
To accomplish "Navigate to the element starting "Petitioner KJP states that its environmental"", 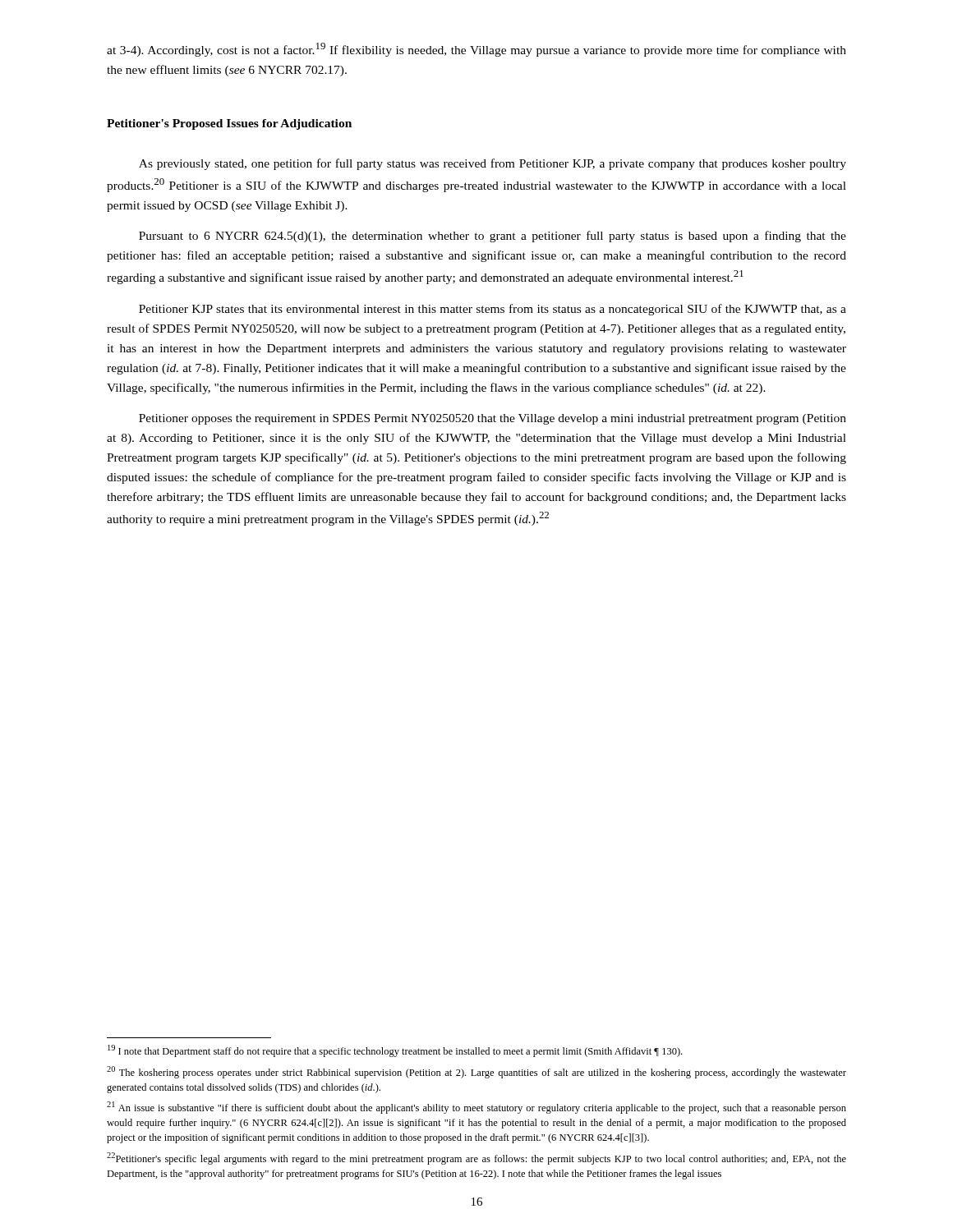I will 476,348.
